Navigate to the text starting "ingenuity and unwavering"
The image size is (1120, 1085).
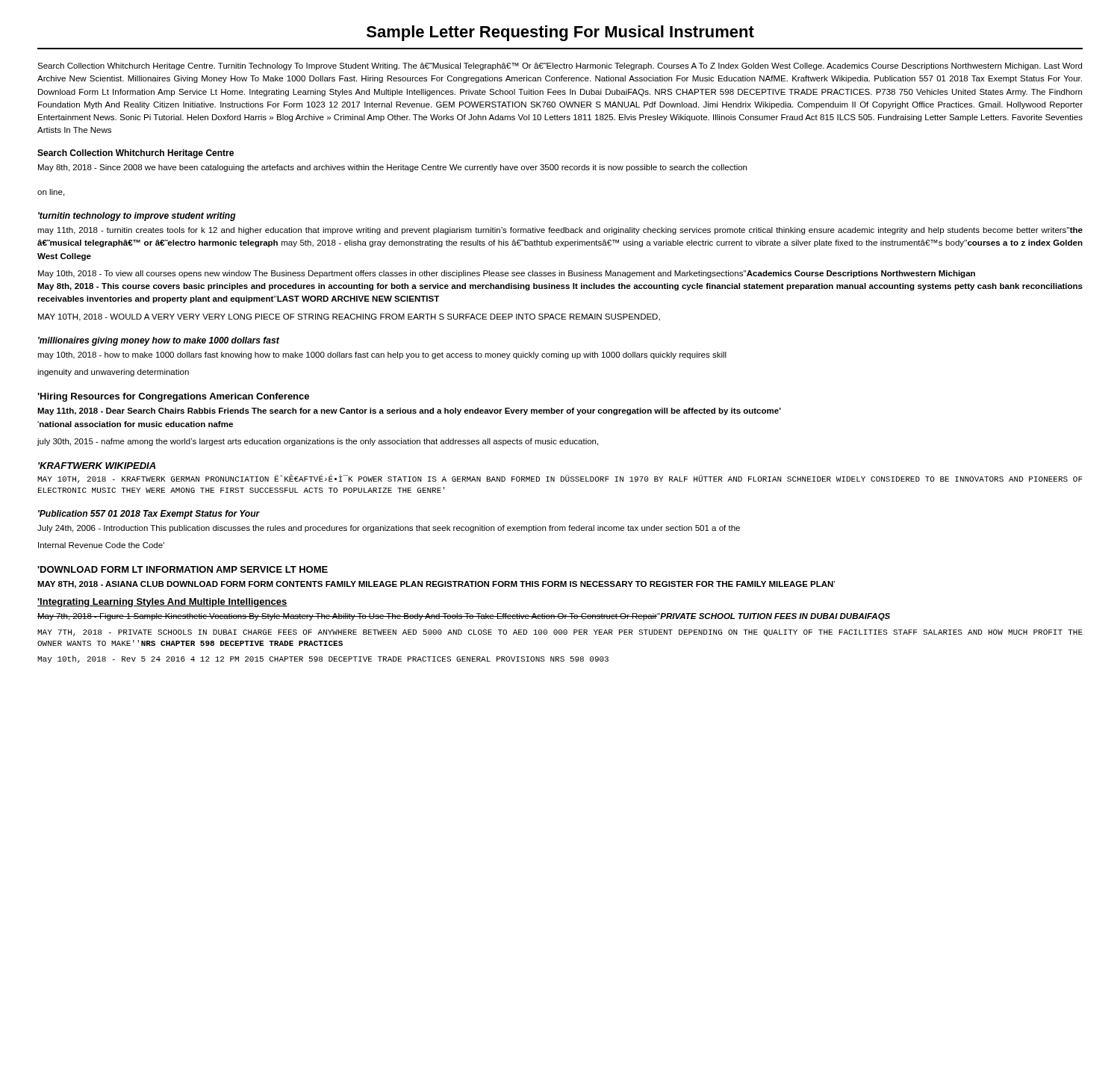pos(113,372)
